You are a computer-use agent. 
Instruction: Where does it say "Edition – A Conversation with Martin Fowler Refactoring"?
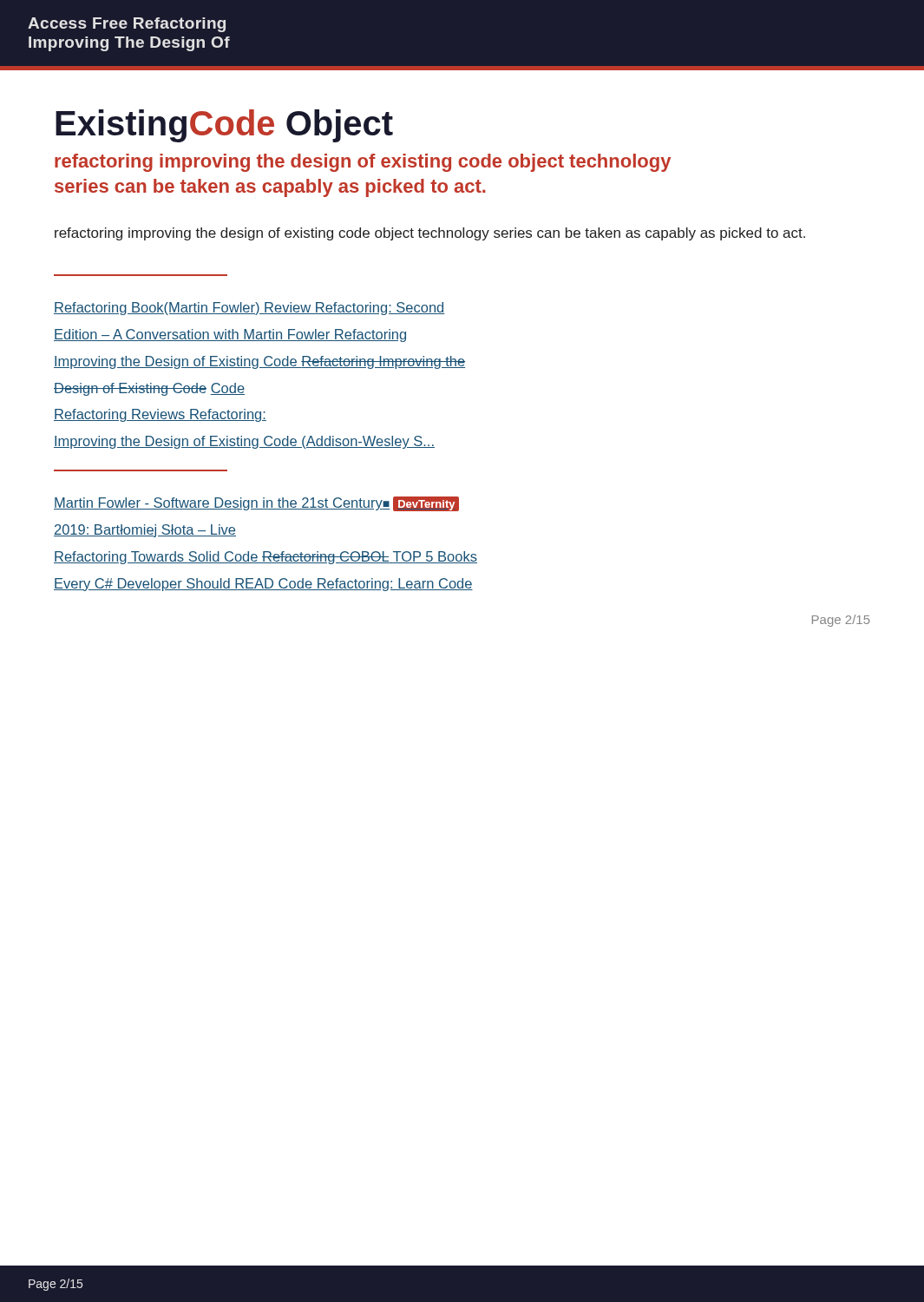(x=230, y=334)
